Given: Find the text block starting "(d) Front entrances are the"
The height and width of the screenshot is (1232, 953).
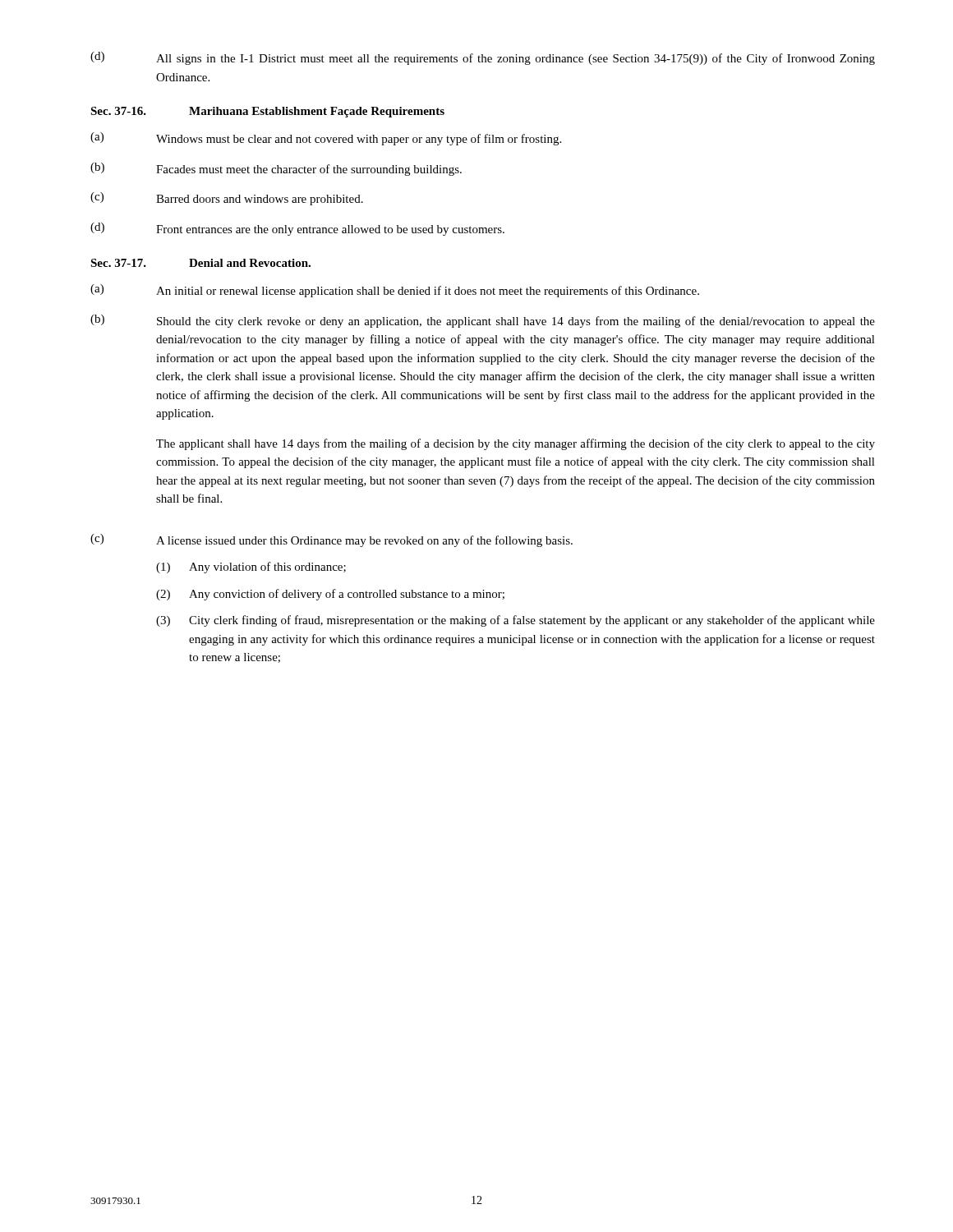Looking at the screenshot, I should [x=483, y=229].
